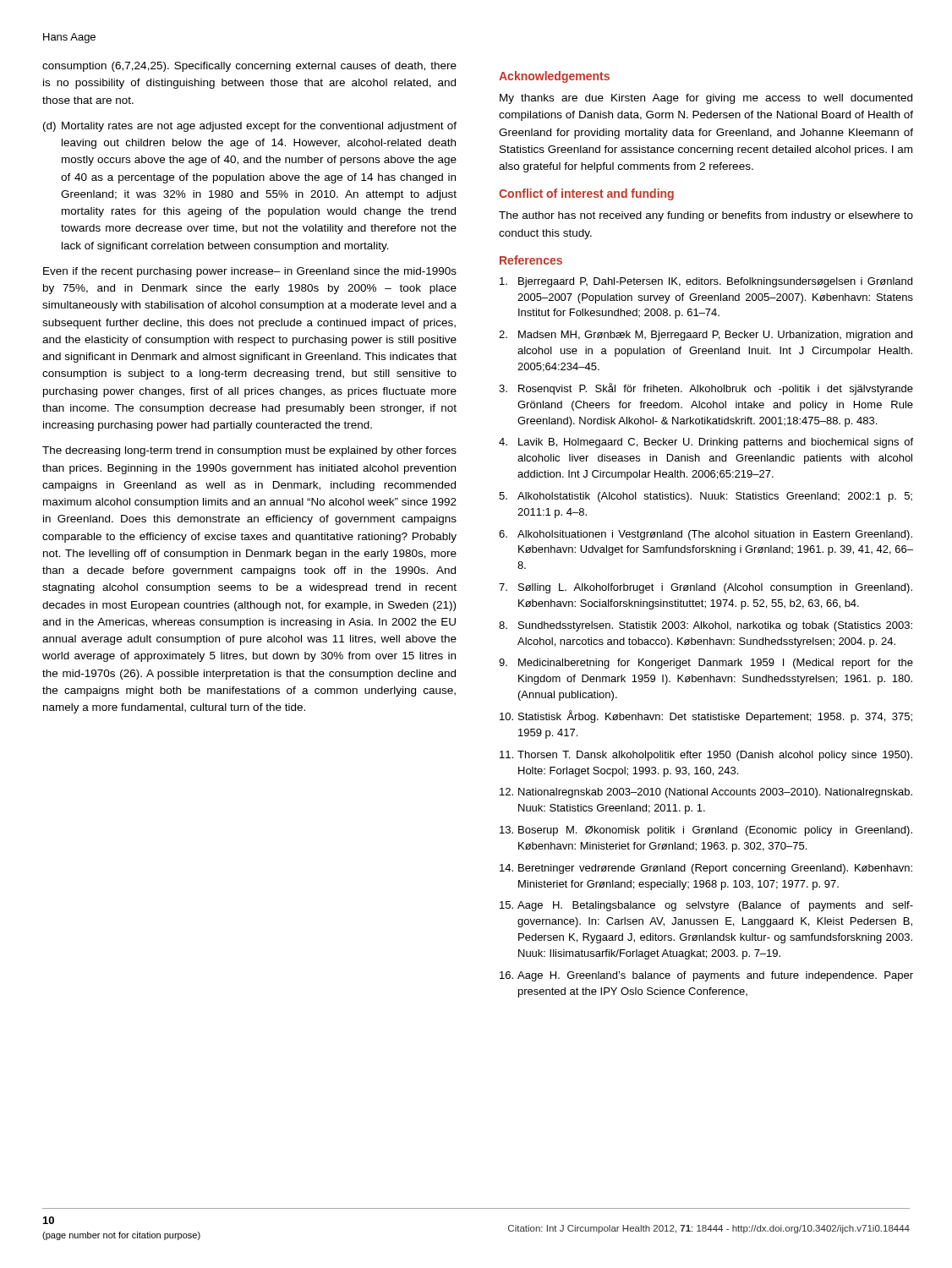The image size is (952, 1268).
Task: Find the text block that reads "My thanks are due"
Action: pos(706,132)
